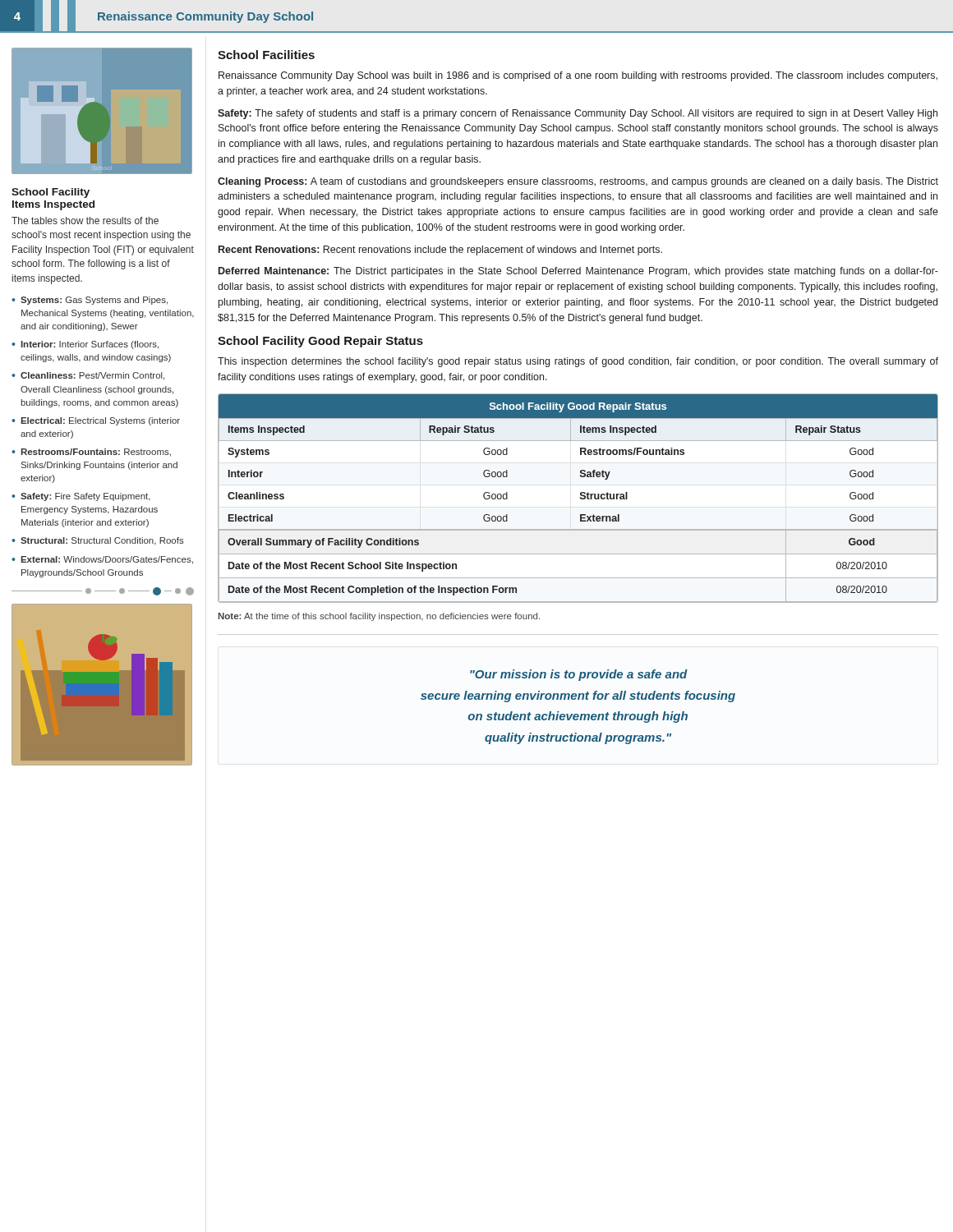Screen dimensions: 1232x953
Task: Find the list item containing "• Interior: Interior Surfaces"
Action: click(104, 351)
